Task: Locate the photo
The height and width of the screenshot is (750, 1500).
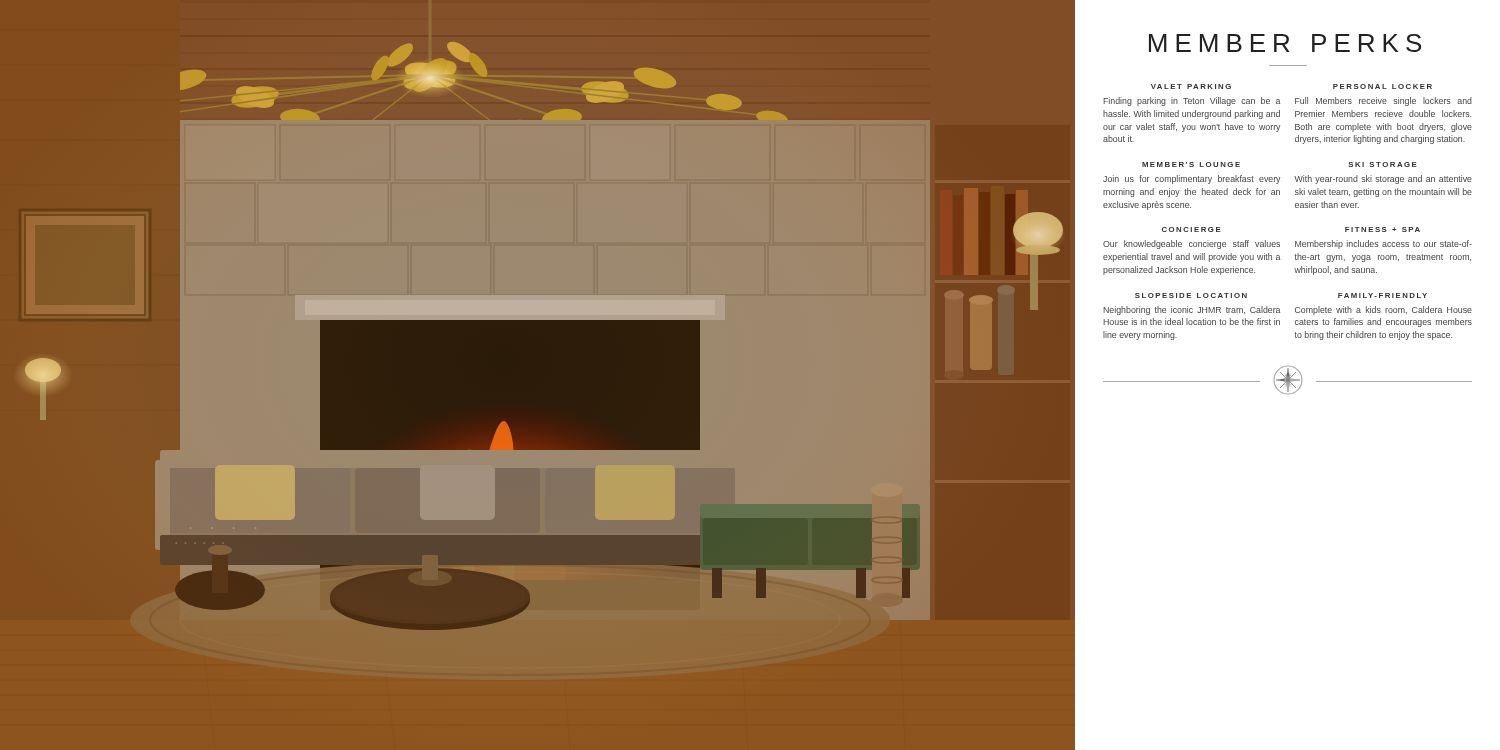Action: [x=538, y=375]
